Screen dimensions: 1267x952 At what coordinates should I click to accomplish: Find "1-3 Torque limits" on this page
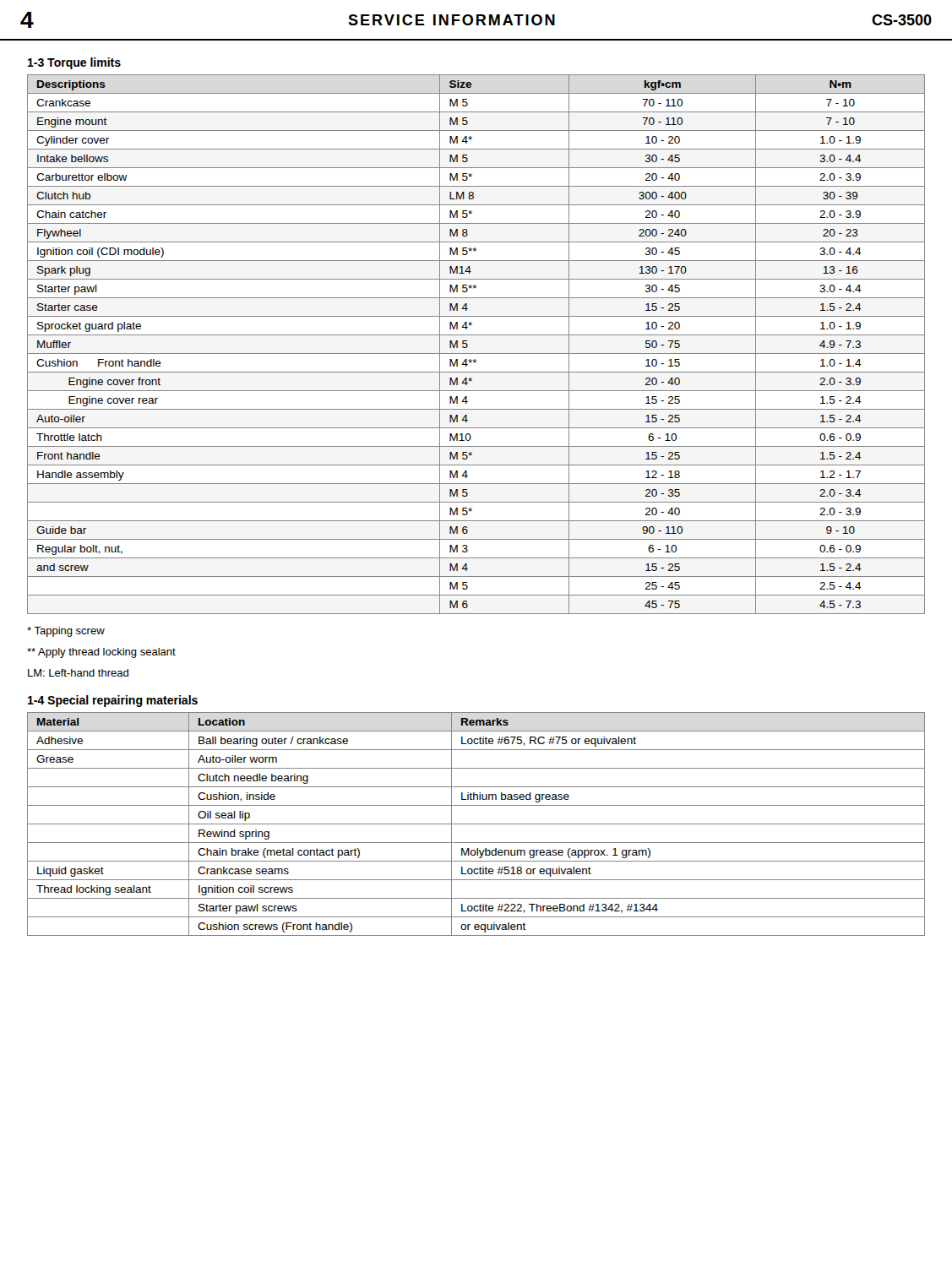[x=74, y=63]
